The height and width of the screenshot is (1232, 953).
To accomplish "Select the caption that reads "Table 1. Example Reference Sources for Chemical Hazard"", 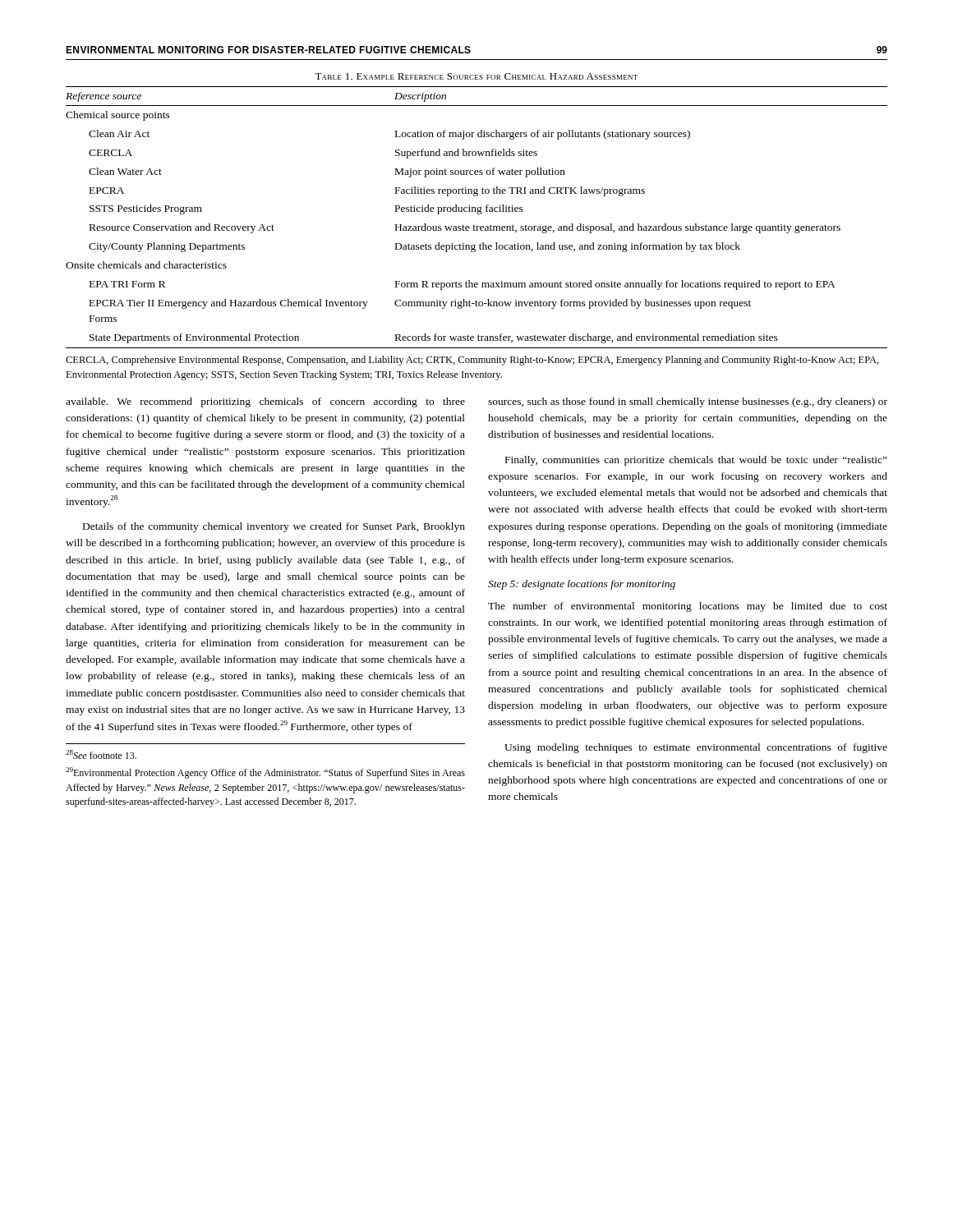I will [476, 76].
